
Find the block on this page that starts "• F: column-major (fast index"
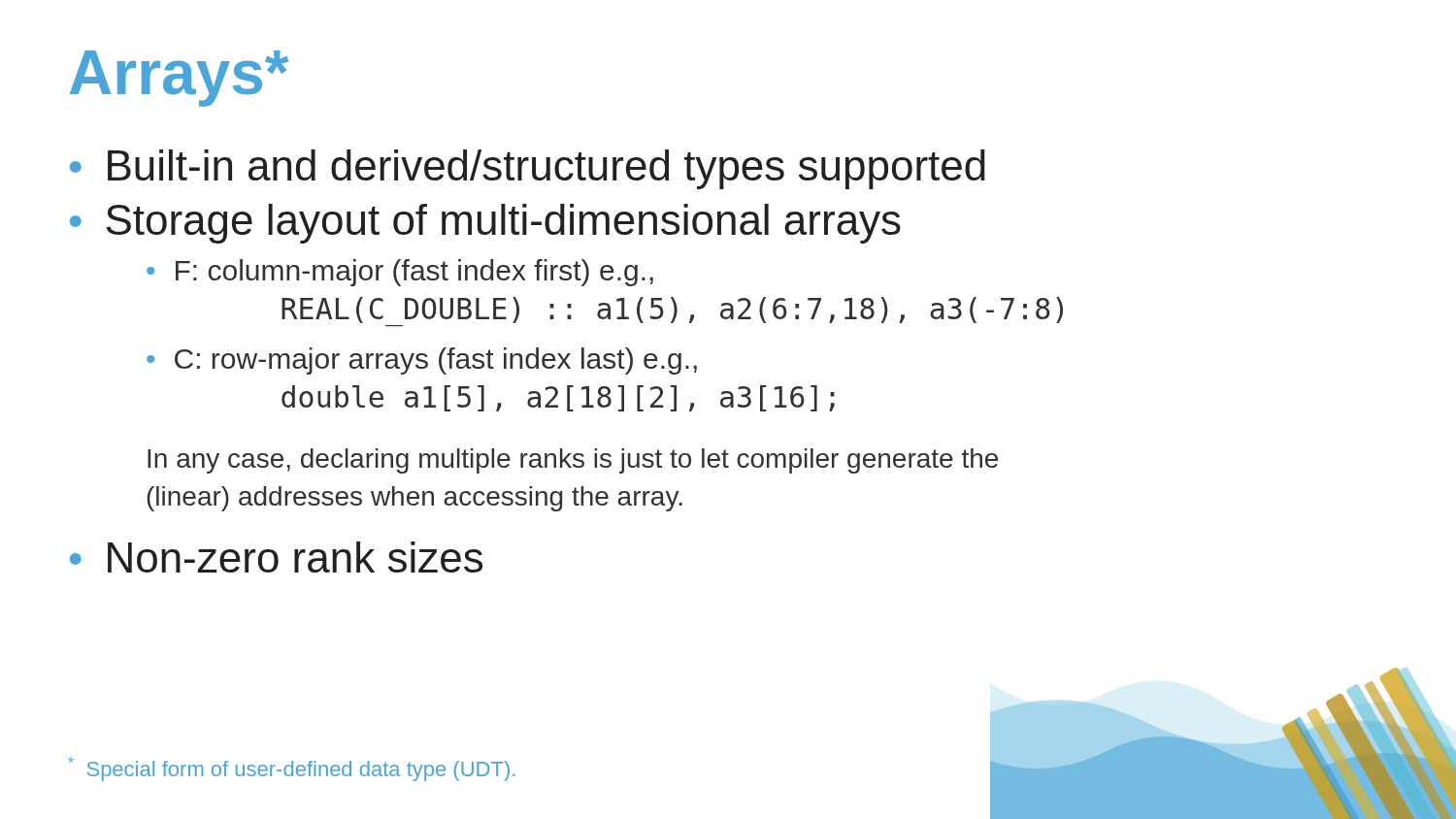pyautogui.click(x=607, y=291)
